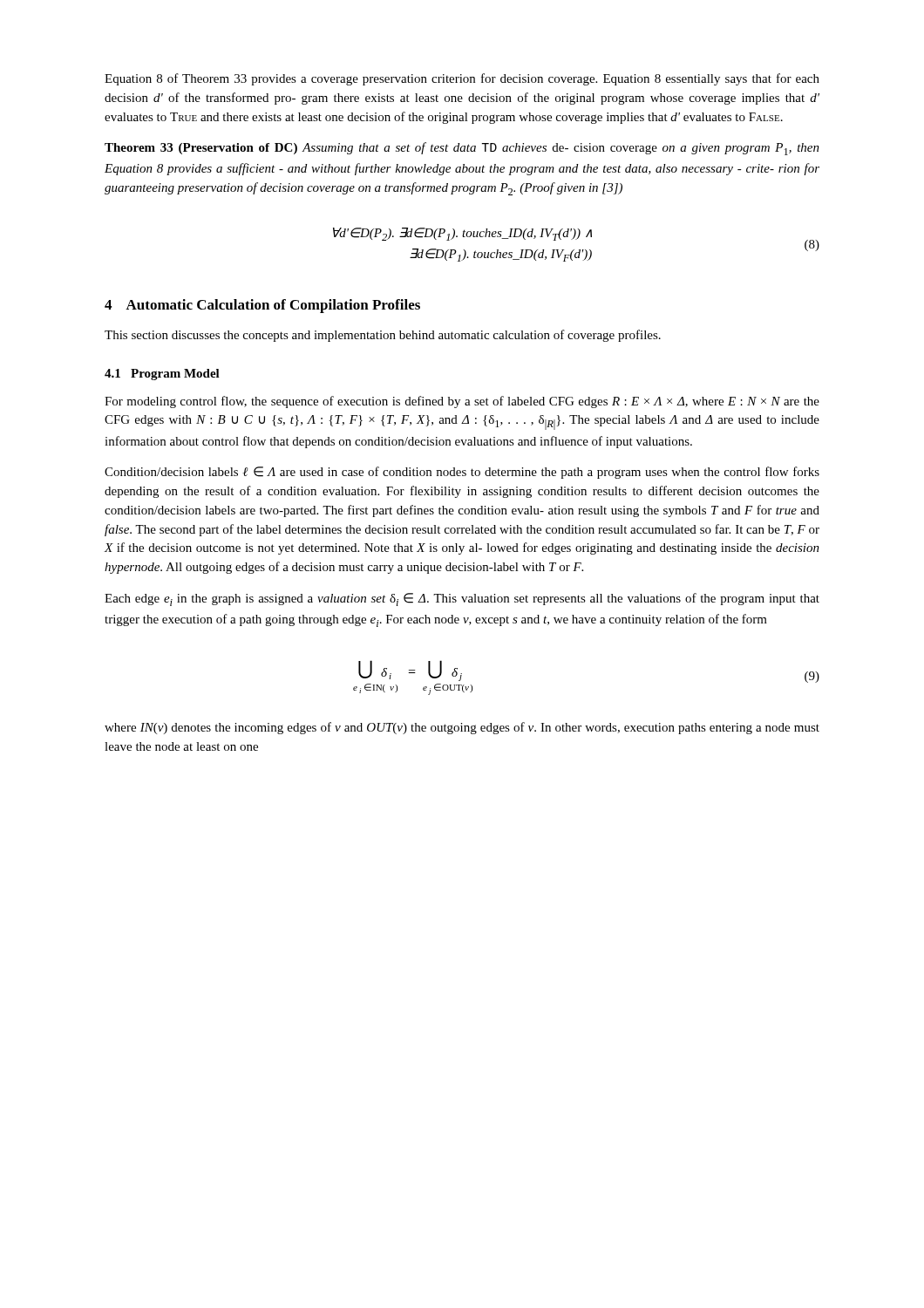Click the passage that begins "where IN(v) denotes the"

pos(462,737)
